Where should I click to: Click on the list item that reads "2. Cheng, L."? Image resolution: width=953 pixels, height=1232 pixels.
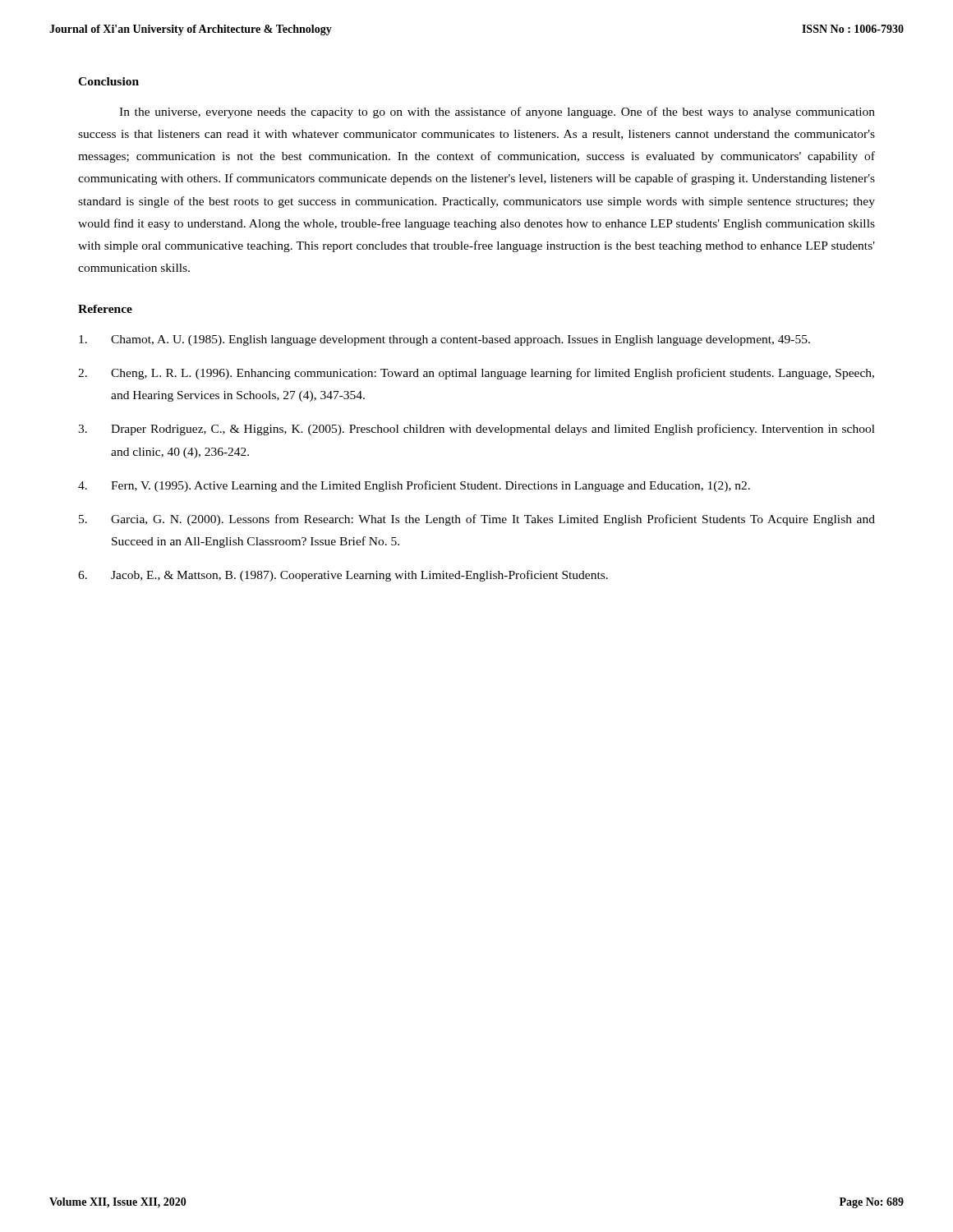click(476, 382)
